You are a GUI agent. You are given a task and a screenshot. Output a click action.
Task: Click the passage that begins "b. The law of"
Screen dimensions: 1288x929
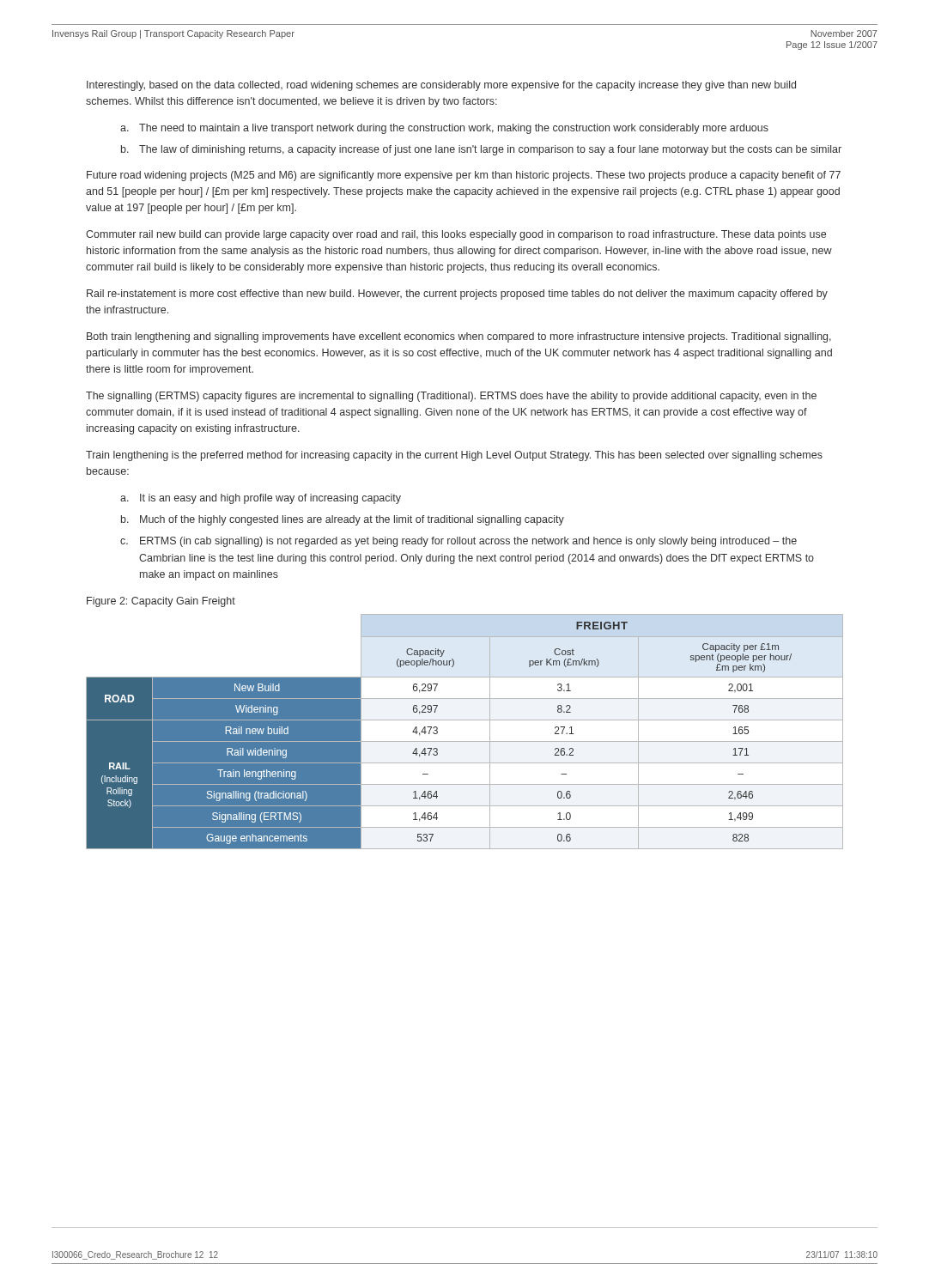(481, 150)
